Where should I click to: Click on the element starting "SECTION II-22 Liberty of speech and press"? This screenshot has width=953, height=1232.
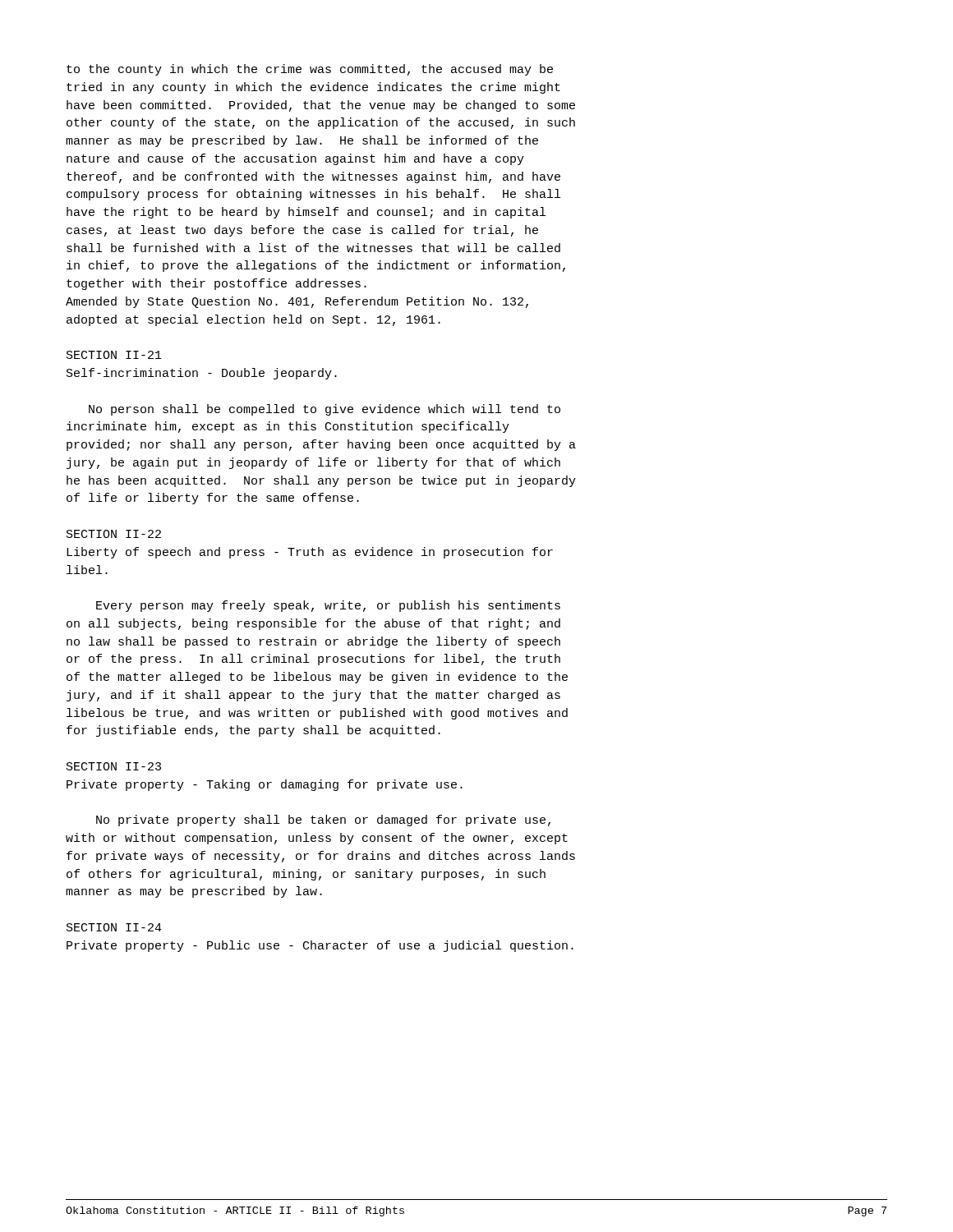[x=476, y=553]
